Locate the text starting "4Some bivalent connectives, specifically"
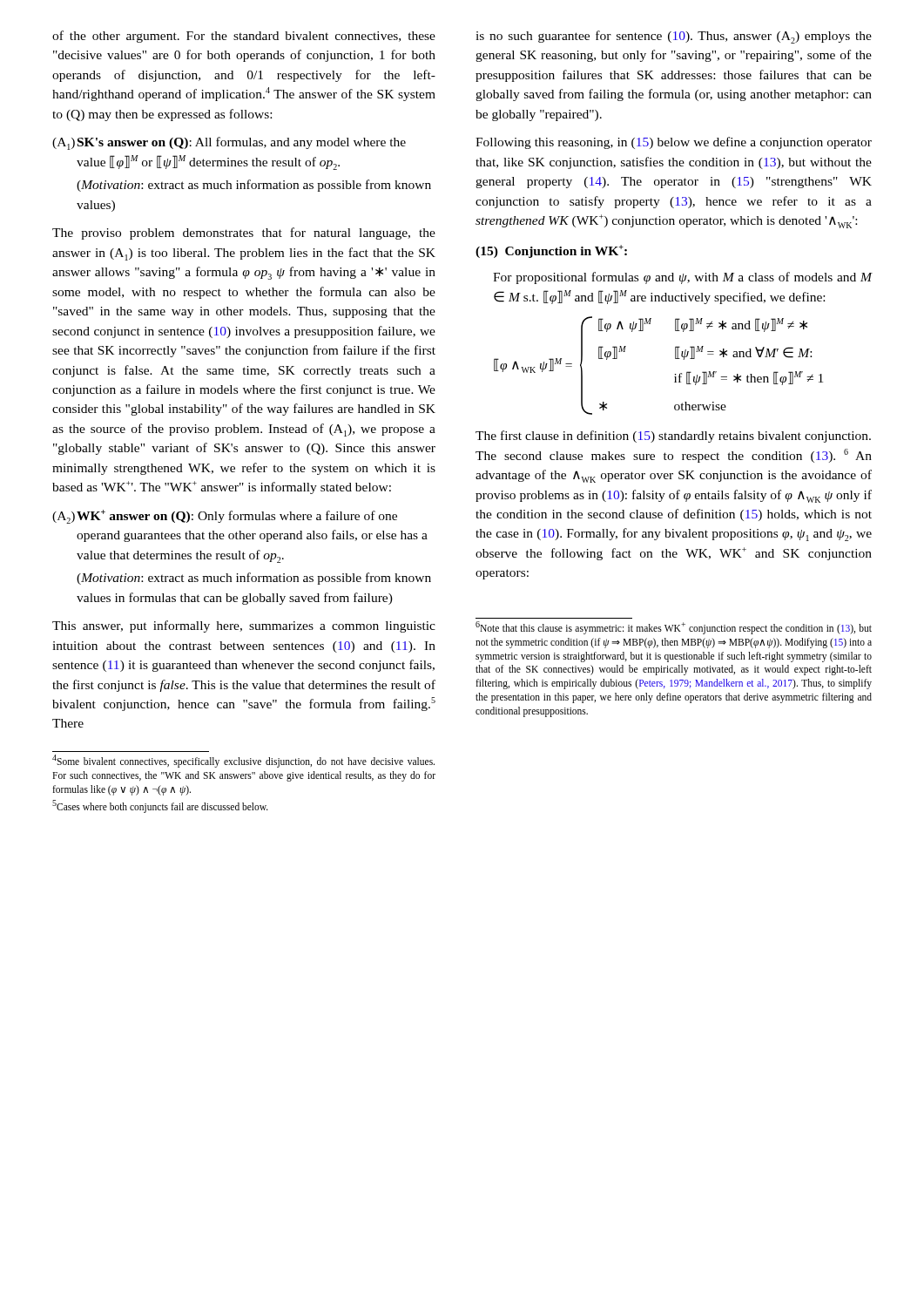 coord(244,776)
